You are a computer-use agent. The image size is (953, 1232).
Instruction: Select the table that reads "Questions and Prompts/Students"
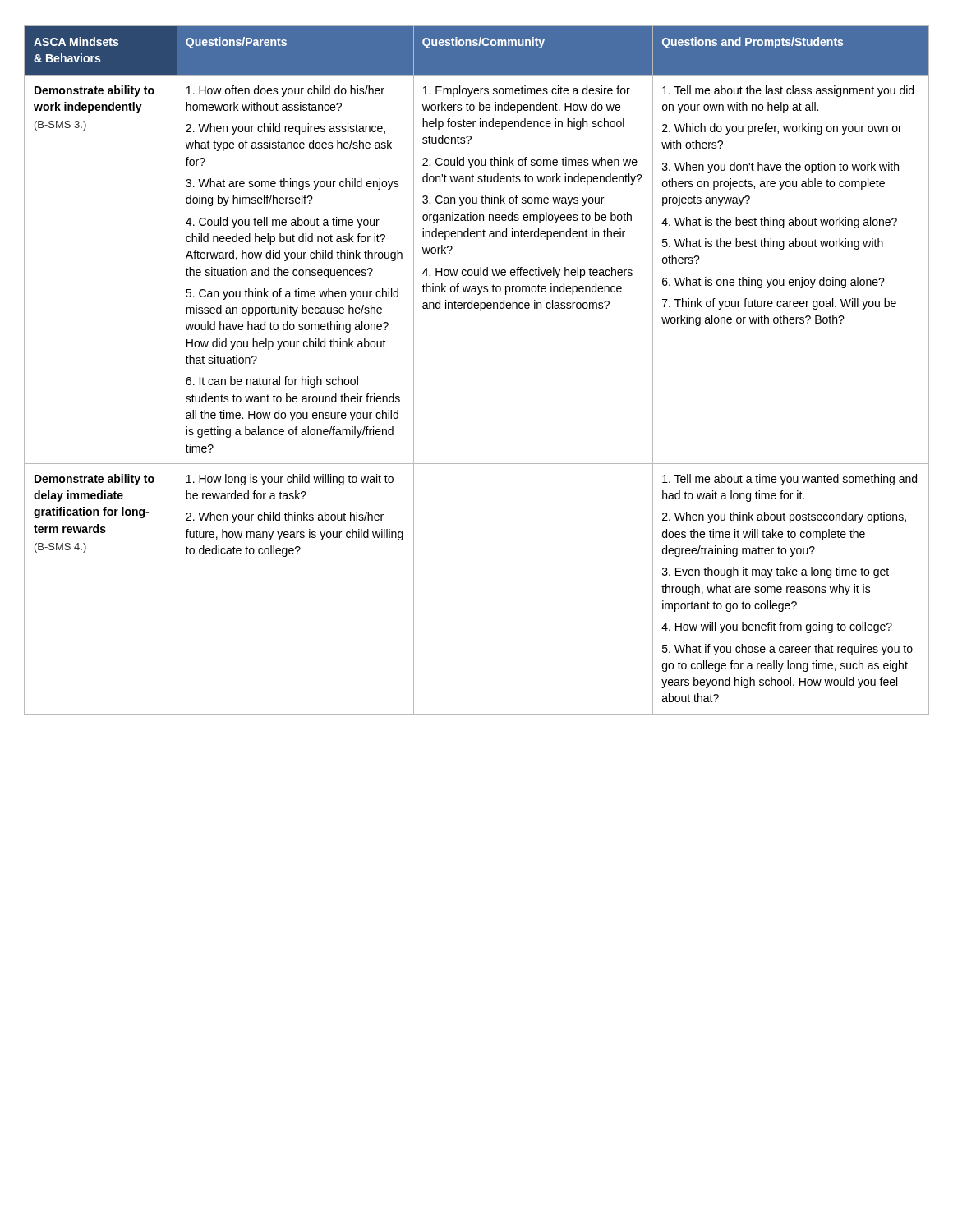point(476,370)
